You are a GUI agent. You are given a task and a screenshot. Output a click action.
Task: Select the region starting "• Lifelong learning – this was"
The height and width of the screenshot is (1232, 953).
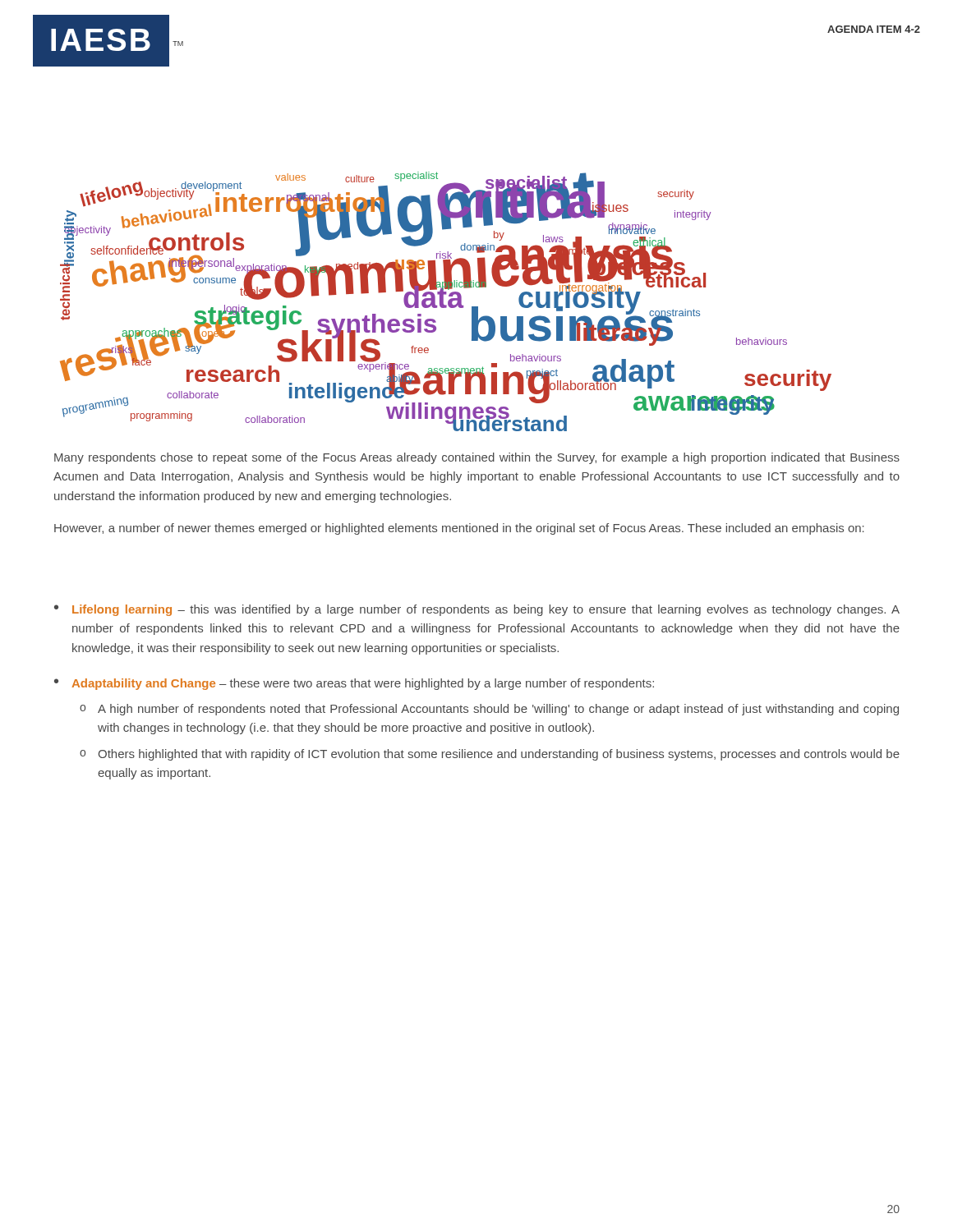coord(476,628)
